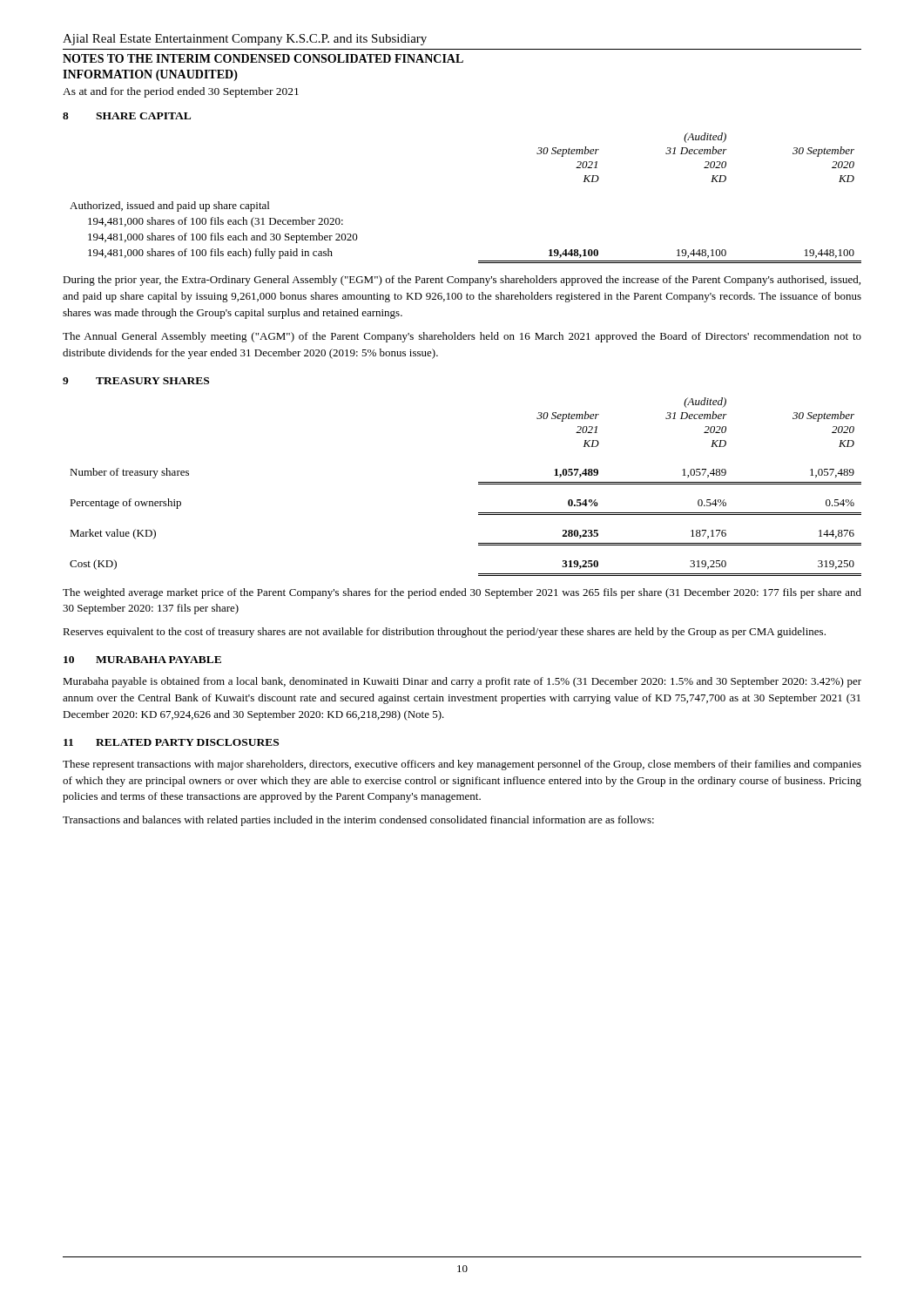This screenshot has width=924, height=1307.
Task: Click on the text block containing "Murabaha payable is obtained from"
Action: point(462,697)
